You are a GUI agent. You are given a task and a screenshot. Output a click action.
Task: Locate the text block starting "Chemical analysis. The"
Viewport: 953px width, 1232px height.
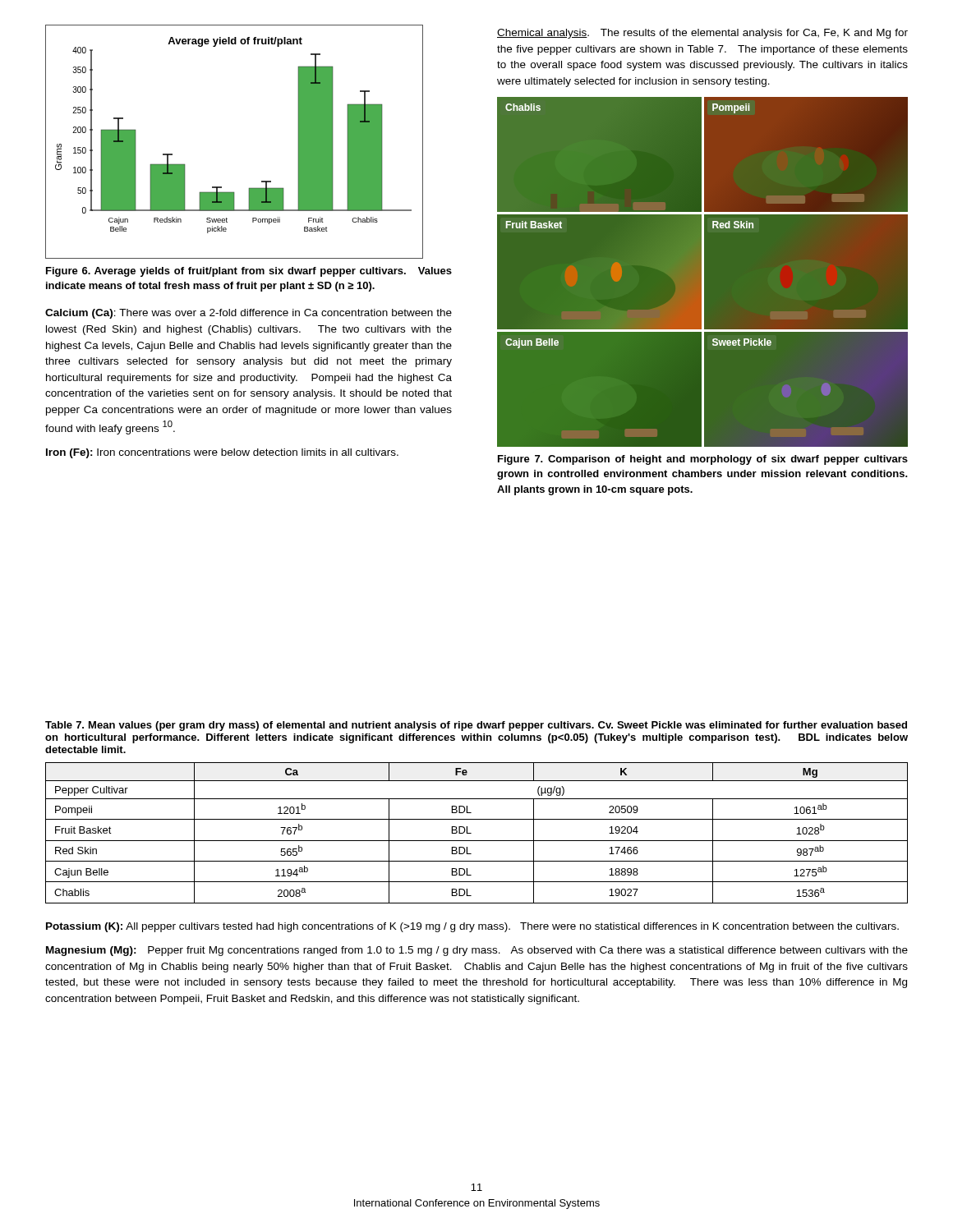[702, 57]
